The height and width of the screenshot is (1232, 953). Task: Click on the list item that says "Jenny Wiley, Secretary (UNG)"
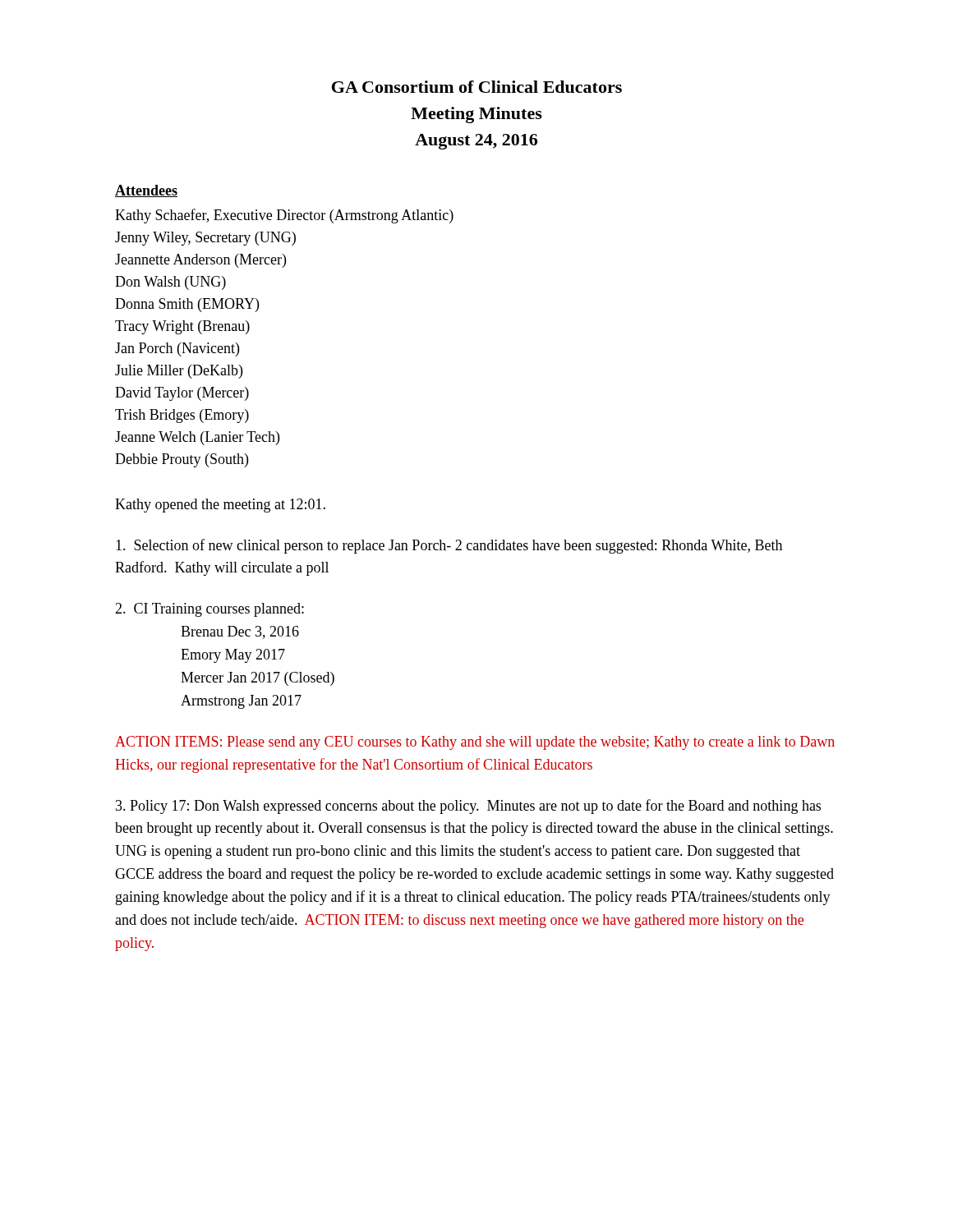[205, 239]
